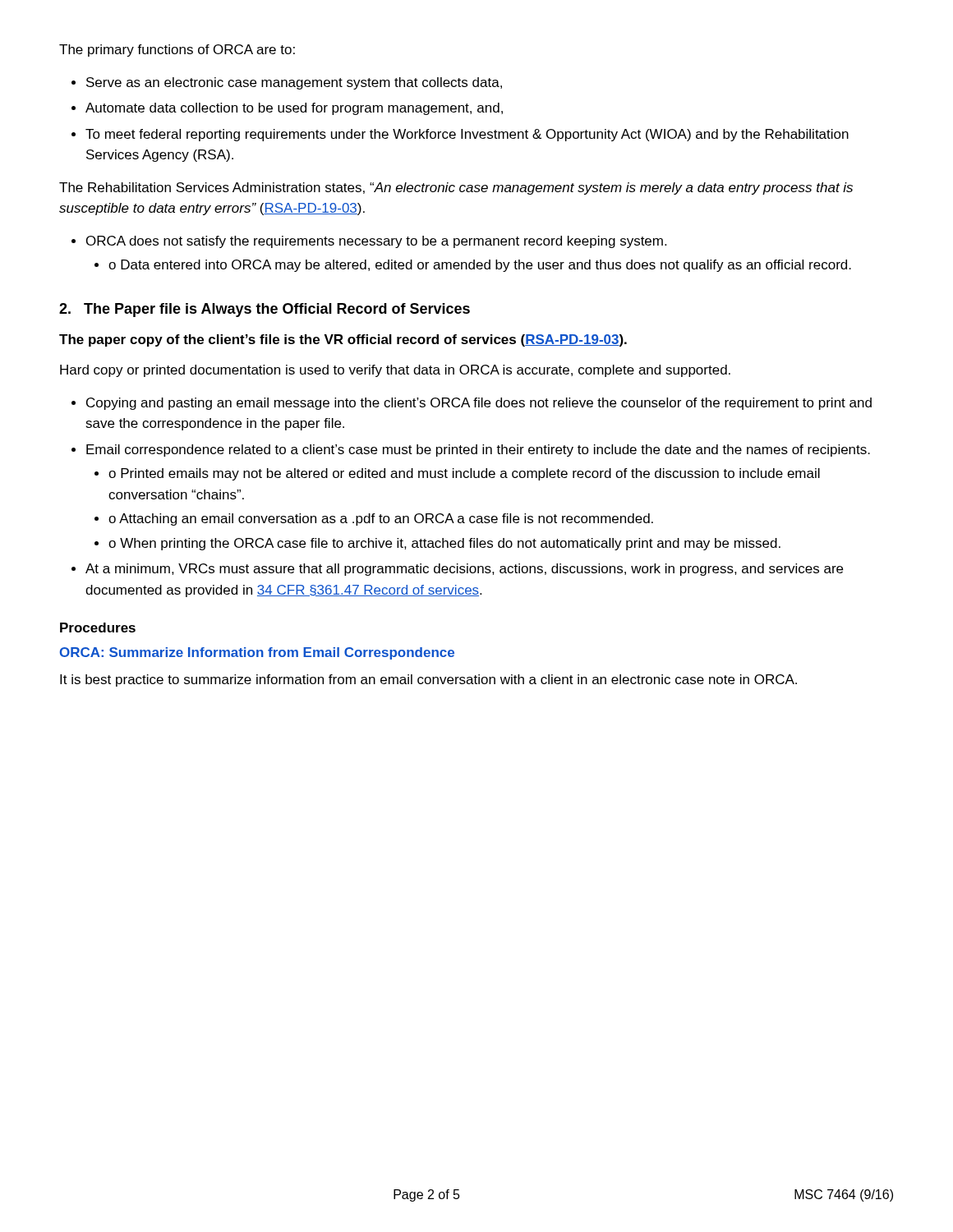
Task: Locate the block of text that opens with "Printed emails may not"
Action: [501, 484]
